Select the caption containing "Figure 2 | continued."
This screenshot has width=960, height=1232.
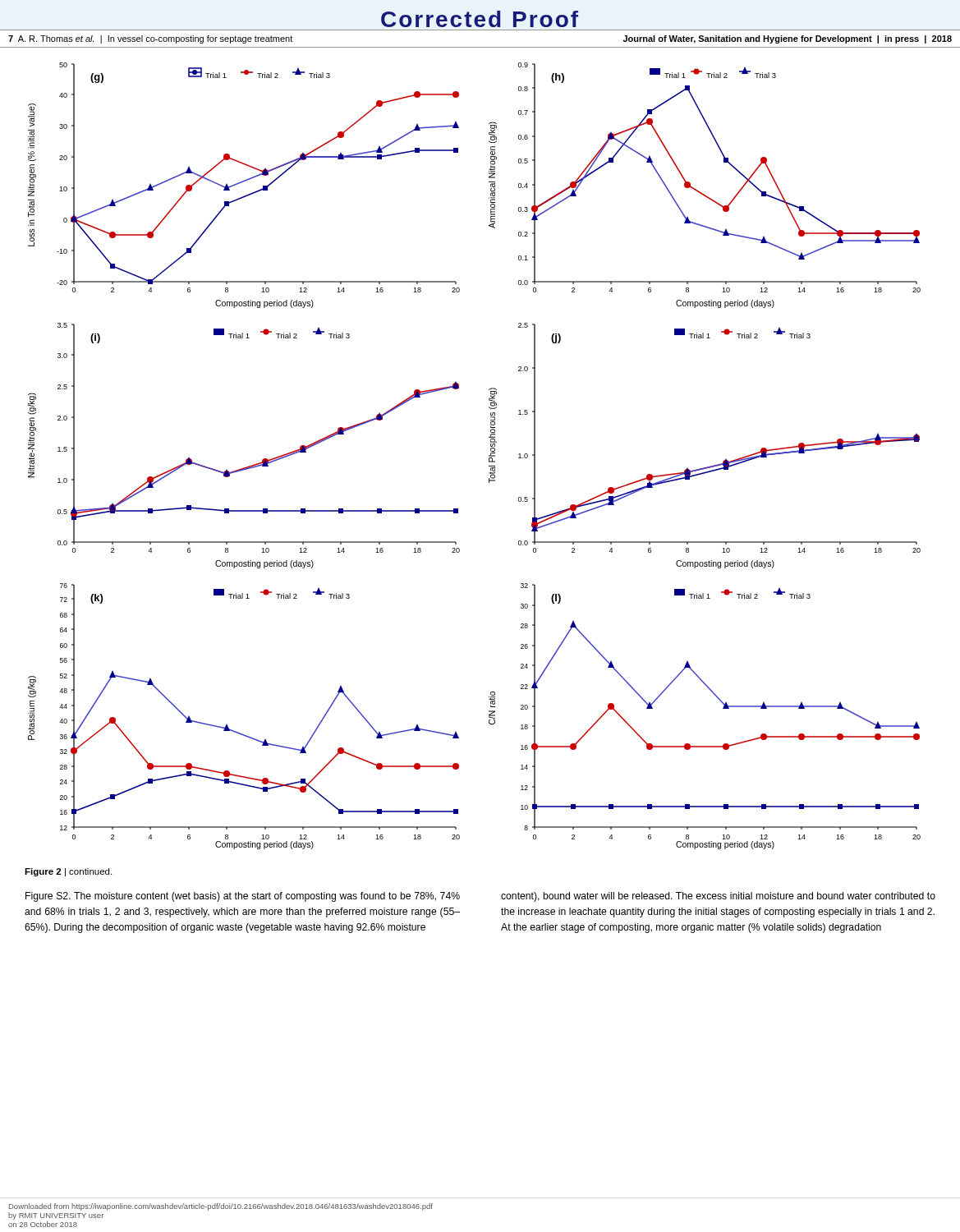click(x=69, y=871)
